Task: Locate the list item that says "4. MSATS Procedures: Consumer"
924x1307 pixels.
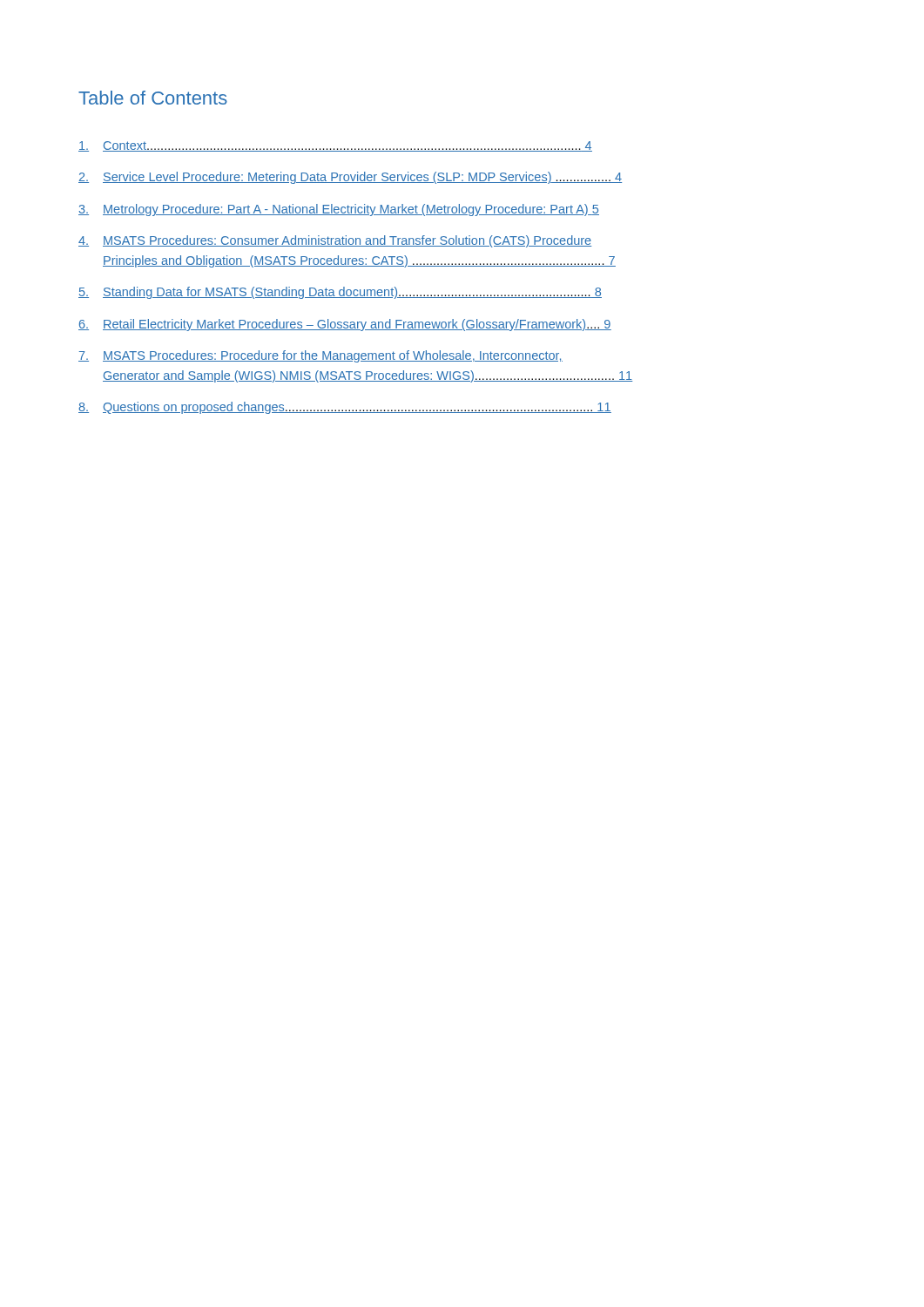Action: [x=462, y=251]
